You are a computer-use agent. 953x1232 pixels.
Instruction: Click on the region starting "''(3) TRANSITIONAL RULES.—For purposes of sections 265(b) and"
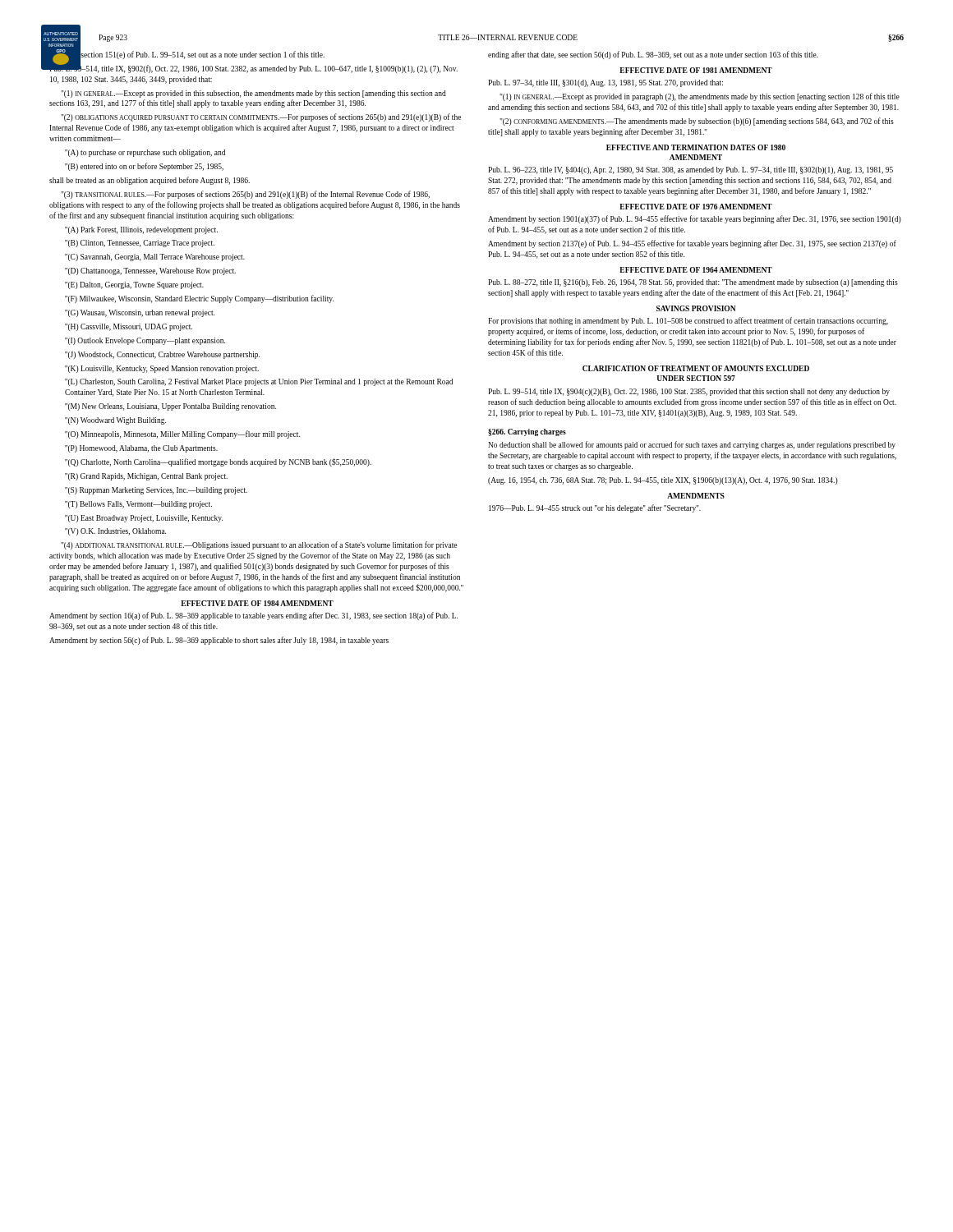(x=257, y=205)
